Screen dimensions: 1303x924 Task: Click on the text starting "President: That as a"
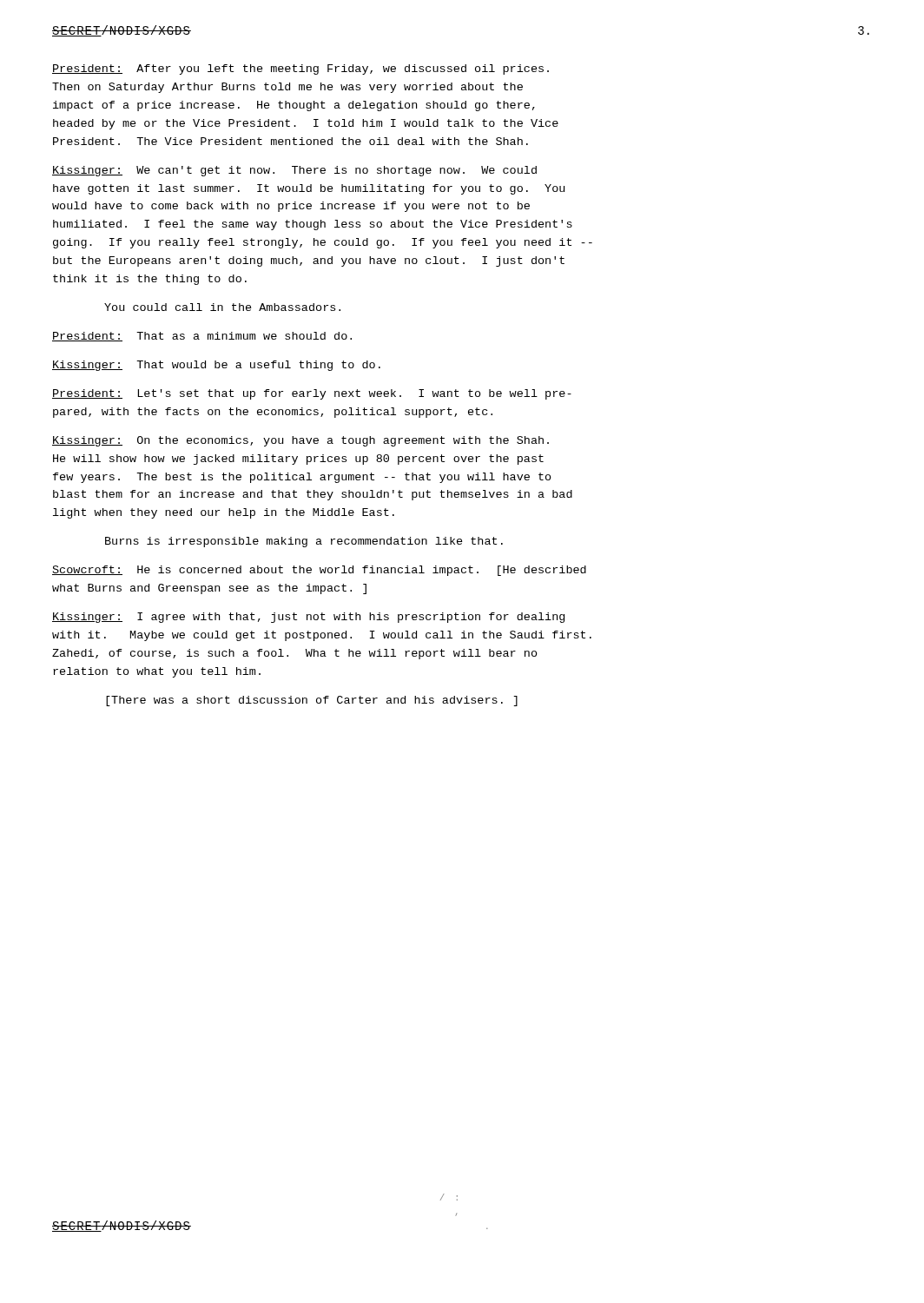click(x=203, y=337)
